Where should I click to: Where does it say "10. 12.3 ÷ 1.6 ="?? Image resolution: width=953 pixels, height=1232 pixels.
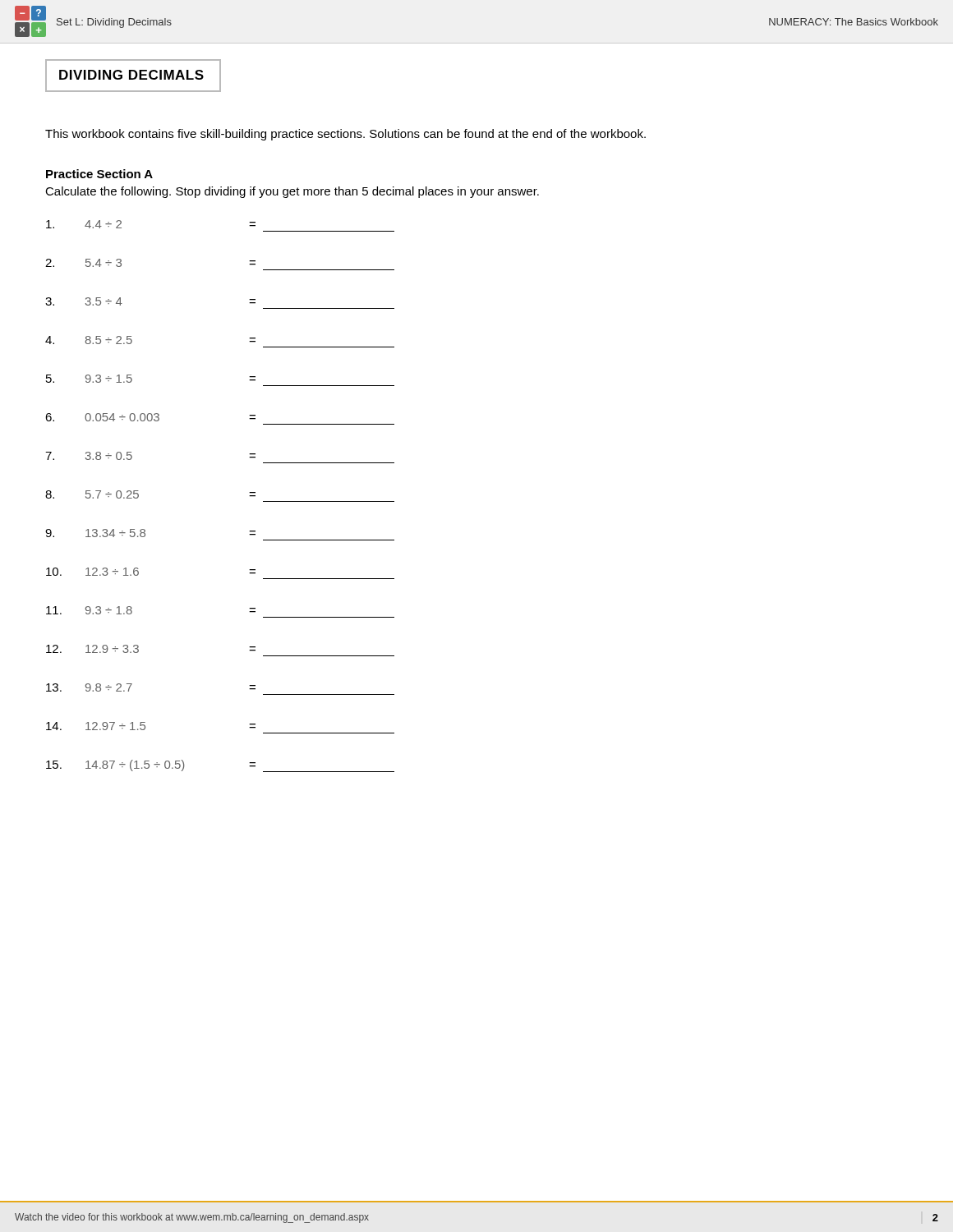pyautogui.click(x=115, y=571)
